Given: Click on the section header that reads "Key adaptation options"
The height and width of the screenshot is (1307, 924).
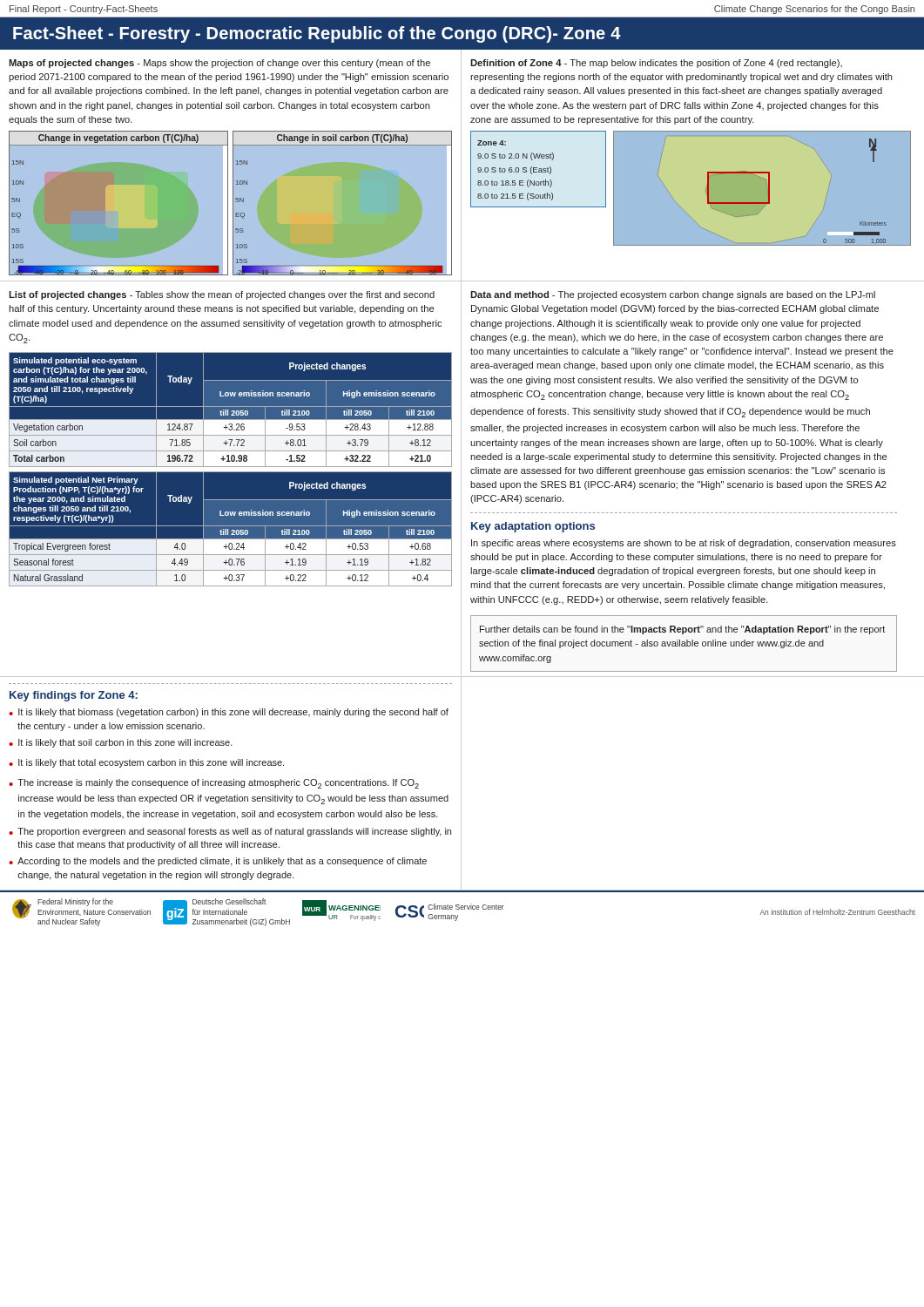Looking at the screenshot, I should [533, 526].
